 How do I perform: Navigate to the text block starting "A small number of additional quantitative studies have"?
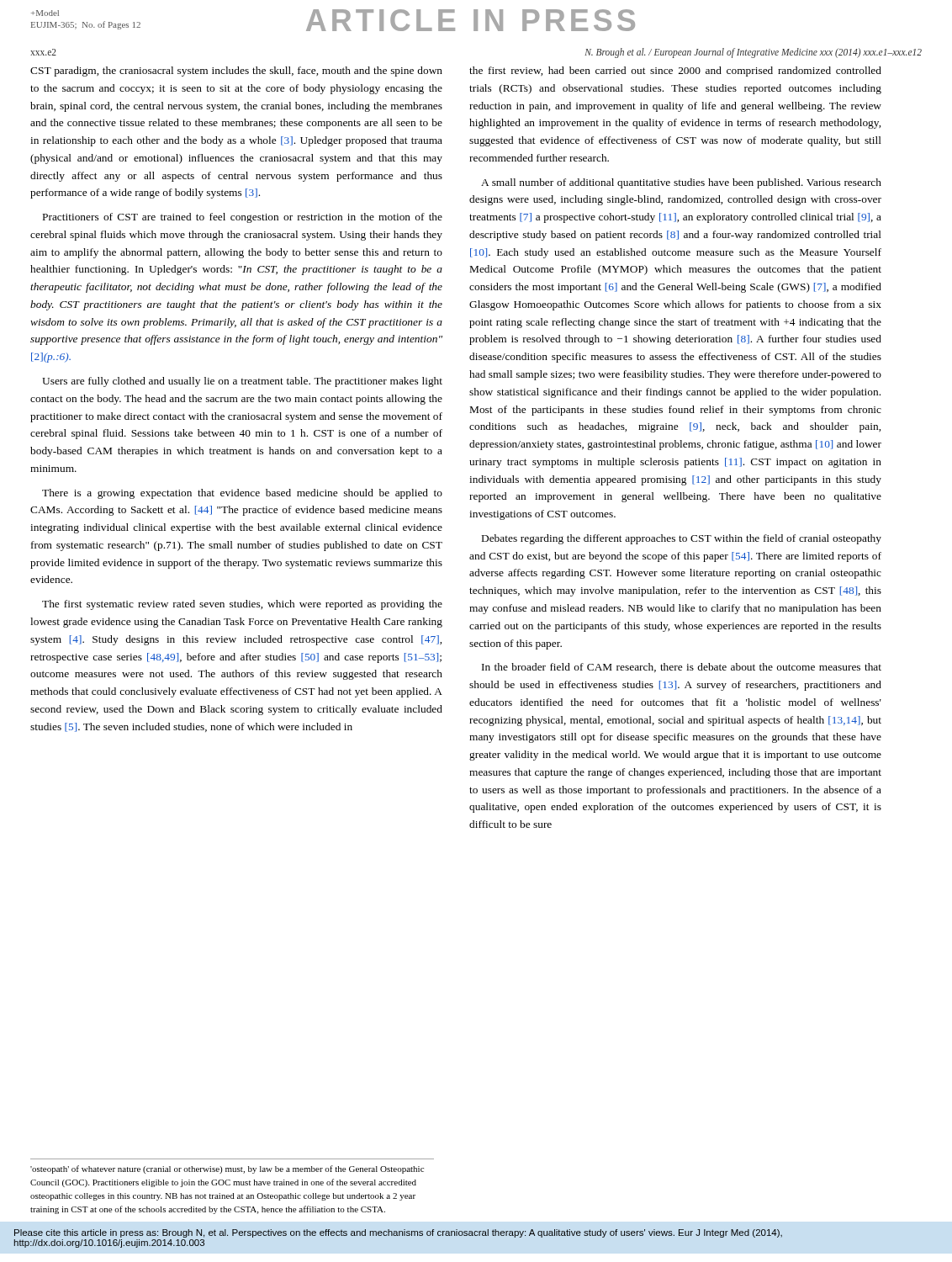[x=675, y=348]
